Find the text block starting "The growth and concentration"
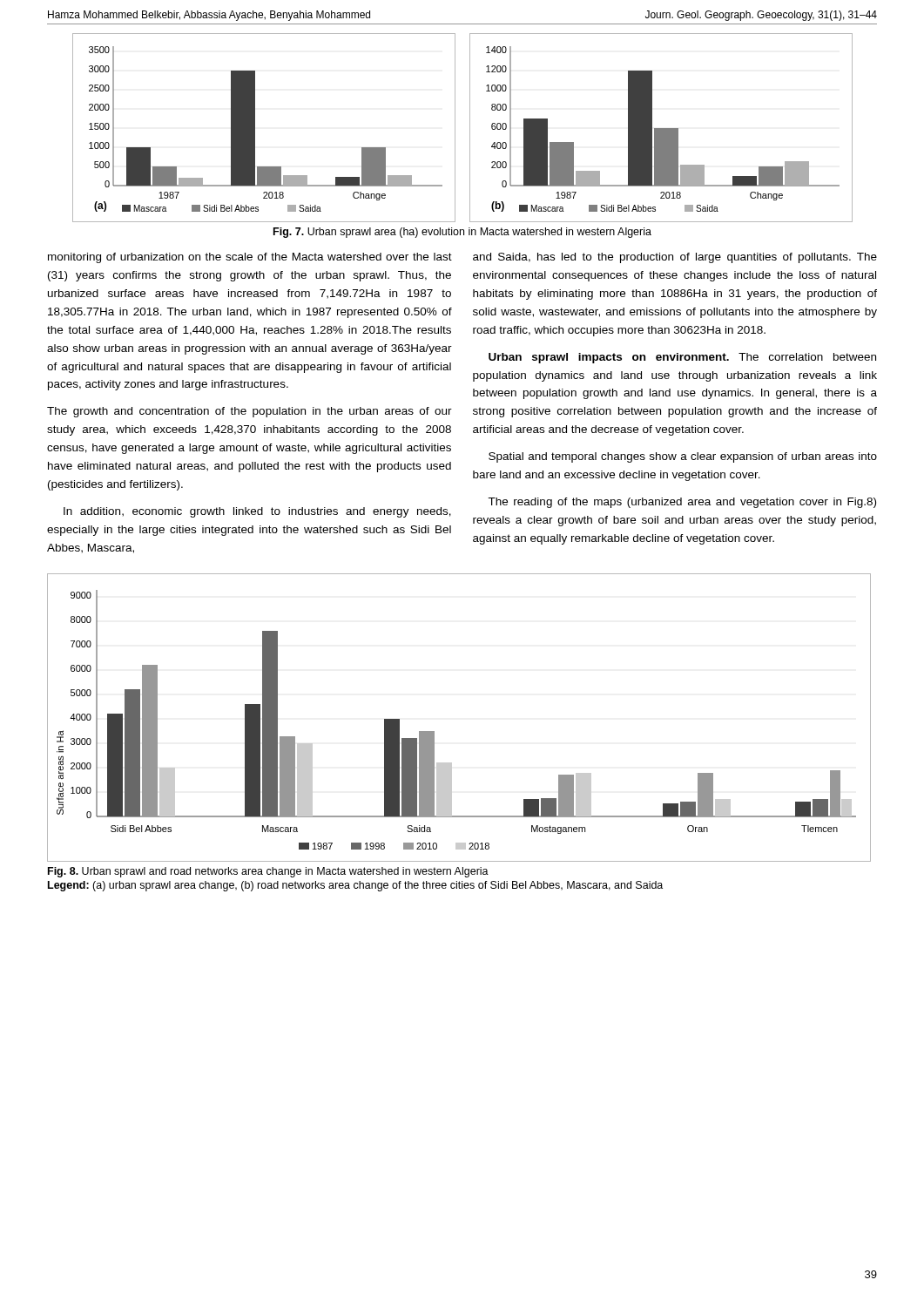Screen dimensions: 1307x924 click(249, 480)
